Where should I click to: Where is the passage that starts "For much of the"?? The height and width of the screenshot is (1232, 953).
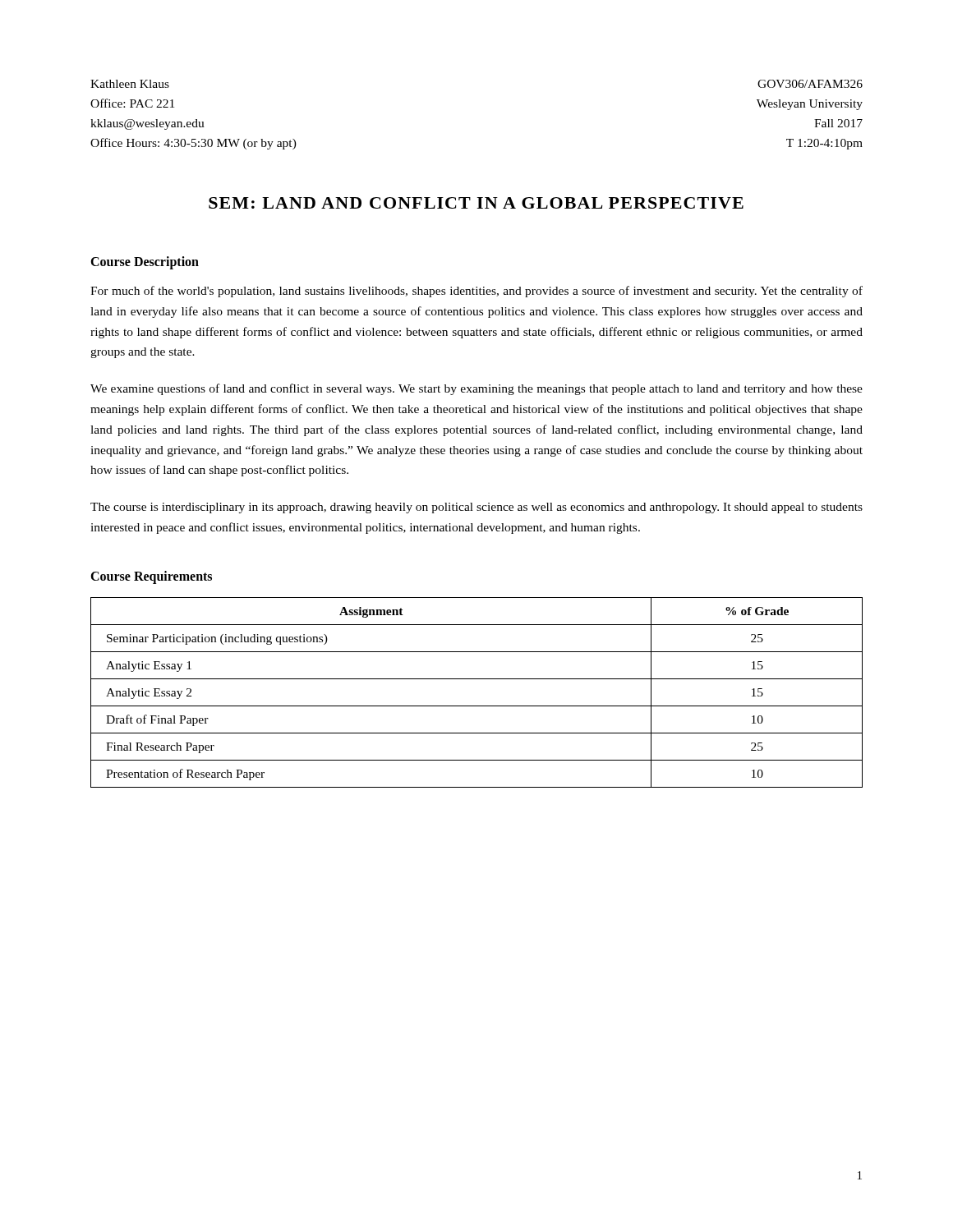476,321
